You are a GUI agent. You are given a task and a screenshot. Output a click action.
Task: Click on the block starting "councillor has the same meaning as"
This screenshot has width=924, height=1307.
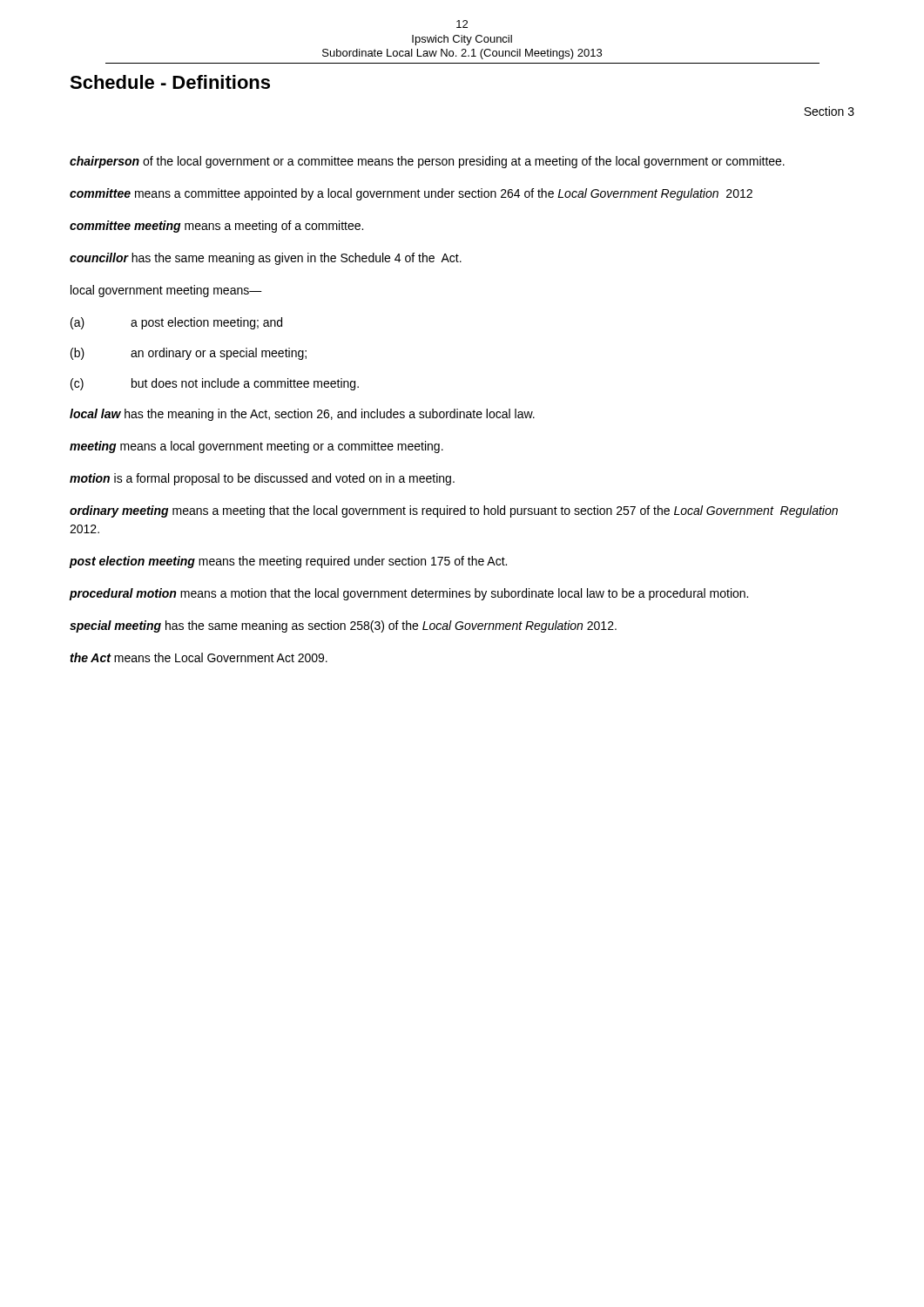pos(462,258)
